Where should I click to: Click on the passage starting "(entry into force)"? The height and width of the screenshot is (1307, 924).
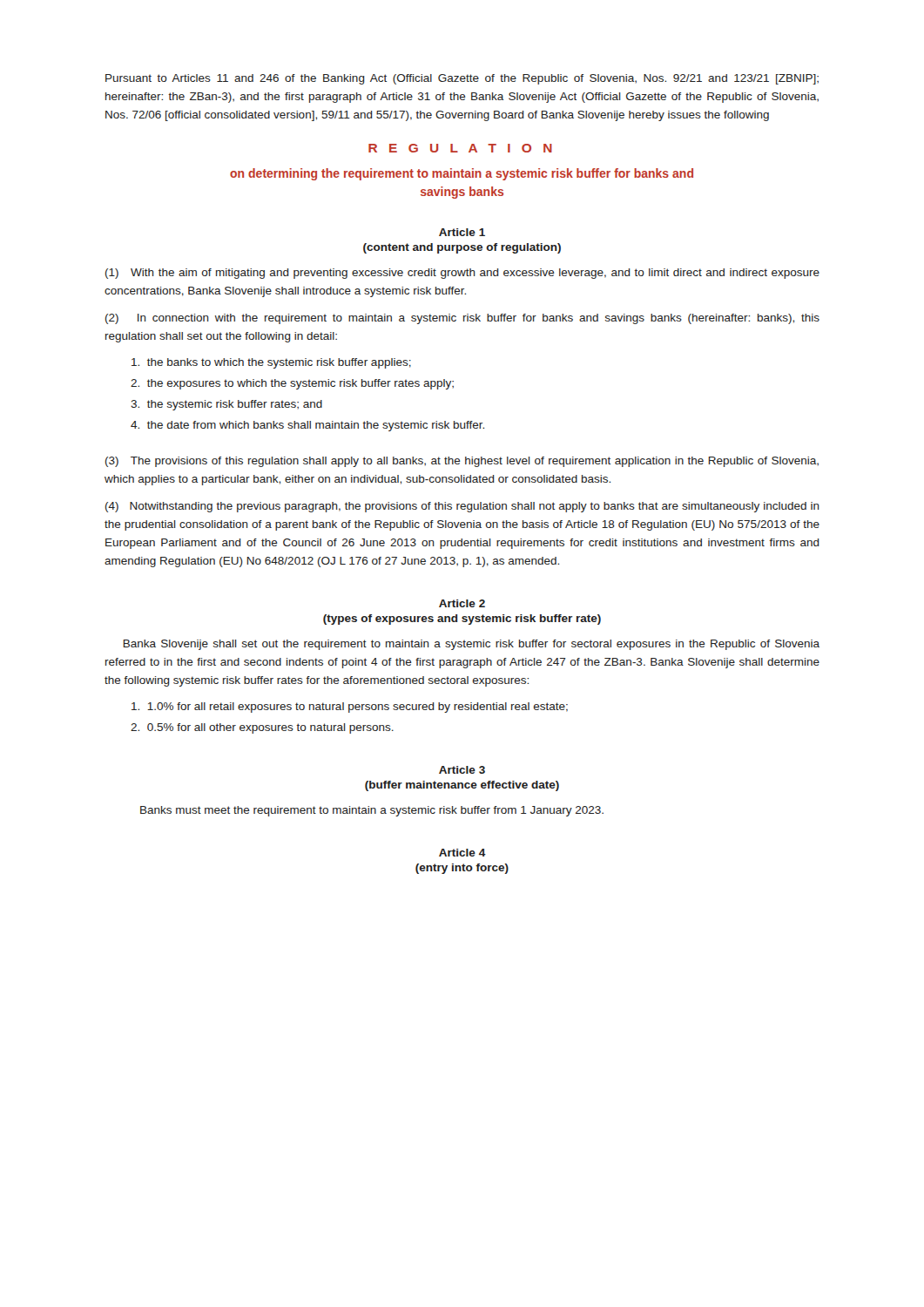[462, 868]
